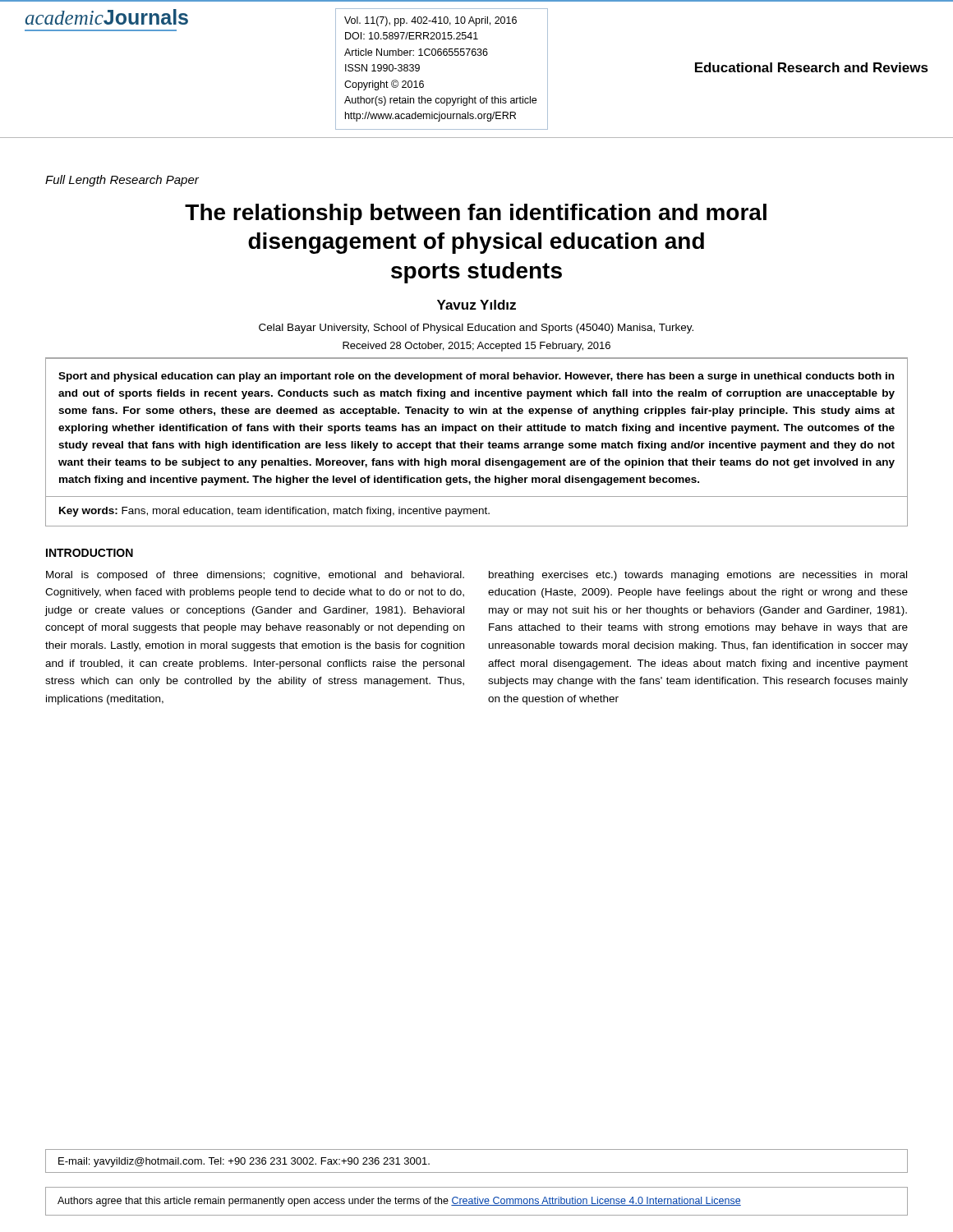This screenshot has height=1232, width=953.
Task: Select the text block that reads "breathing exercises etc.) towards managing emotions are necessities"
Action: click(x=698, y=636)
